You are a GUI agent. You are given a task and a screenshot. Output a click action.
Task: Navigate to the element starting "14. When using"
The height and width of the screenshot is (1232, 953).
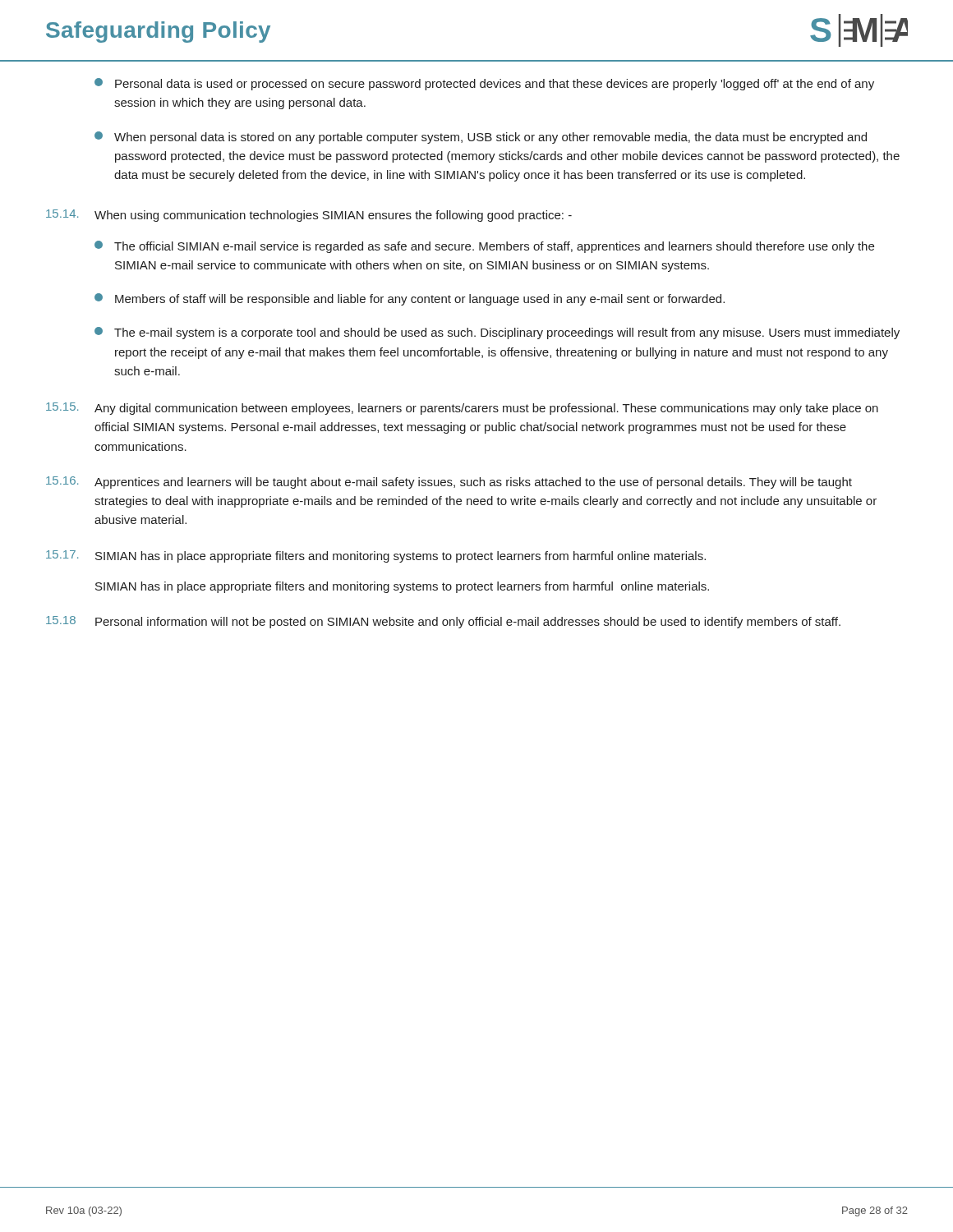(476, 300)
